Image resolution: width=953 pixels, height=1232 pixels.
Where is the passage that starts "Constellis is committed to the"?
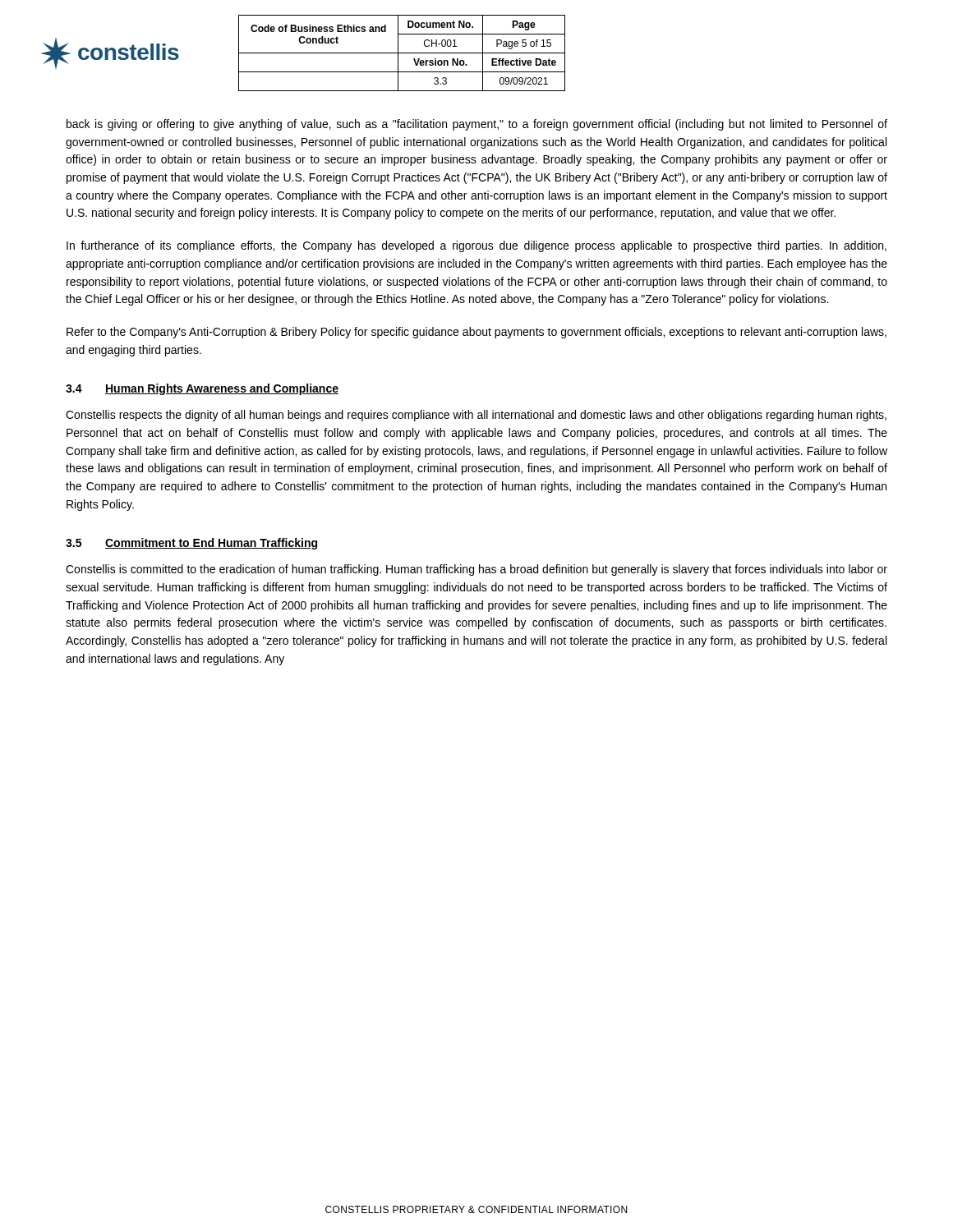pyautogui.click(x=476, y=615)
